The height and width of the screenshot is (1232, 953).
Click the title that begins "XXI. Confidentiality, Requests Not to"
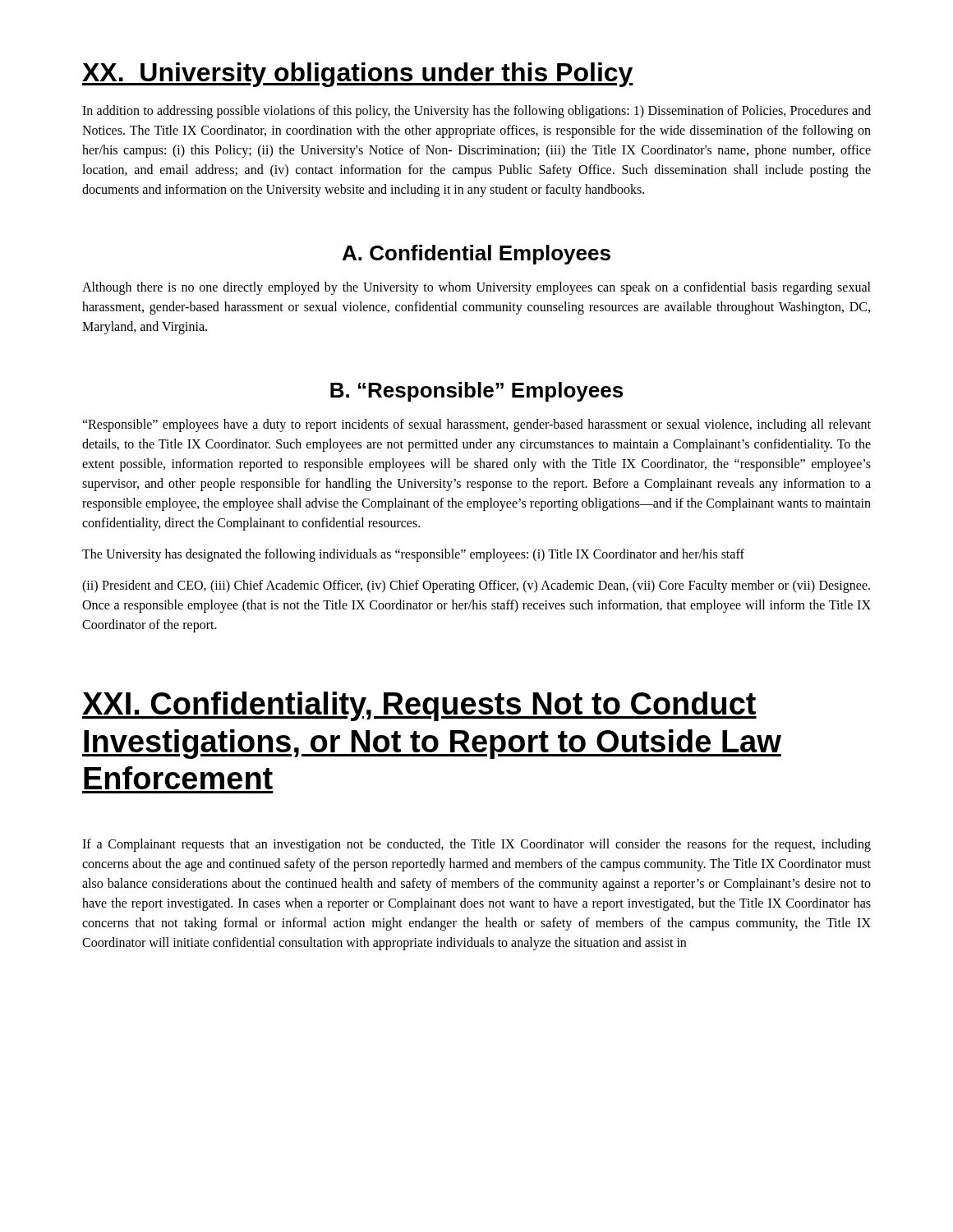pos(476,742)
